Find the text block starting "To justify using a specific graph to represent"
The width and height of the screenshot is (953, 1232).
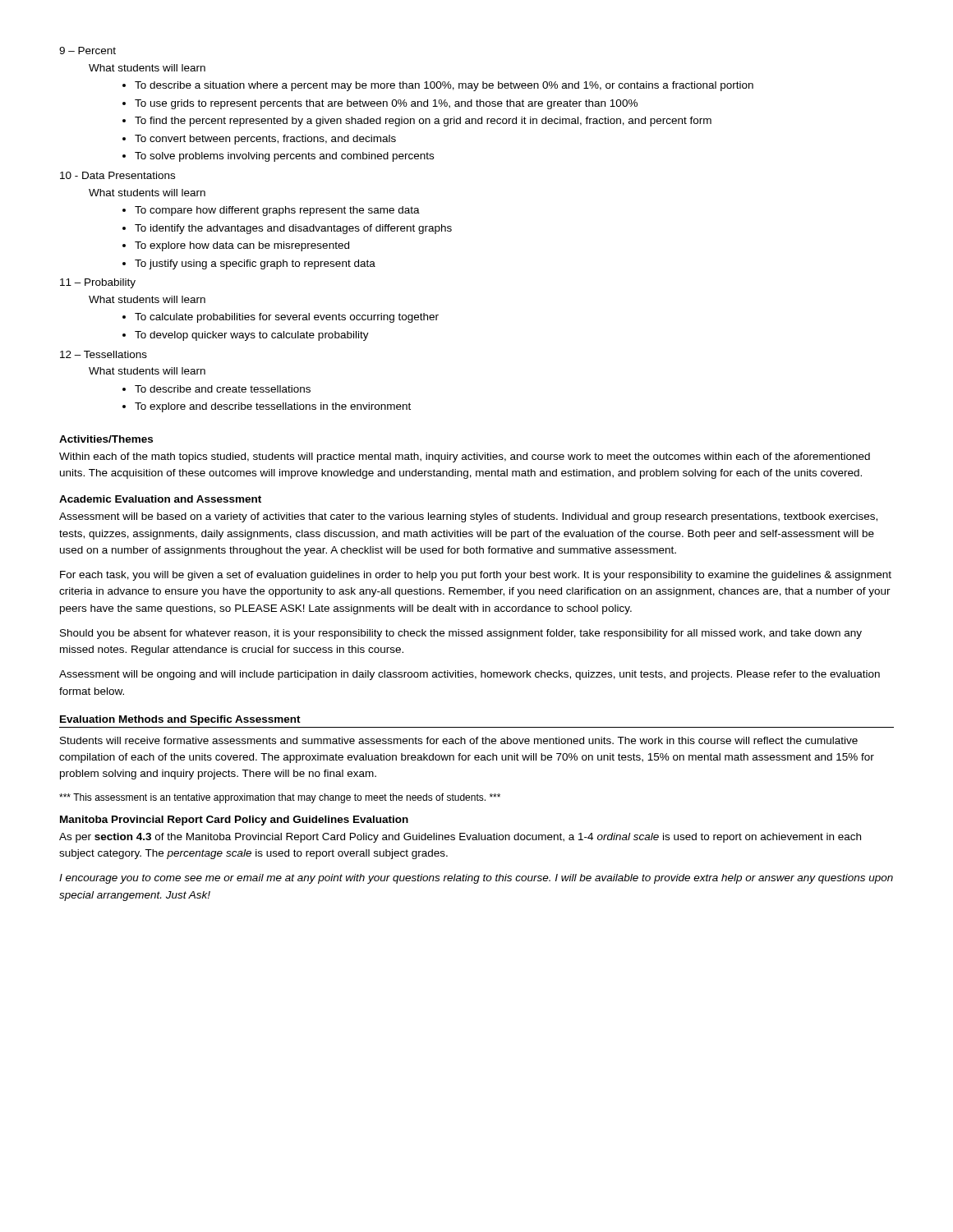[x=255, y=263]
